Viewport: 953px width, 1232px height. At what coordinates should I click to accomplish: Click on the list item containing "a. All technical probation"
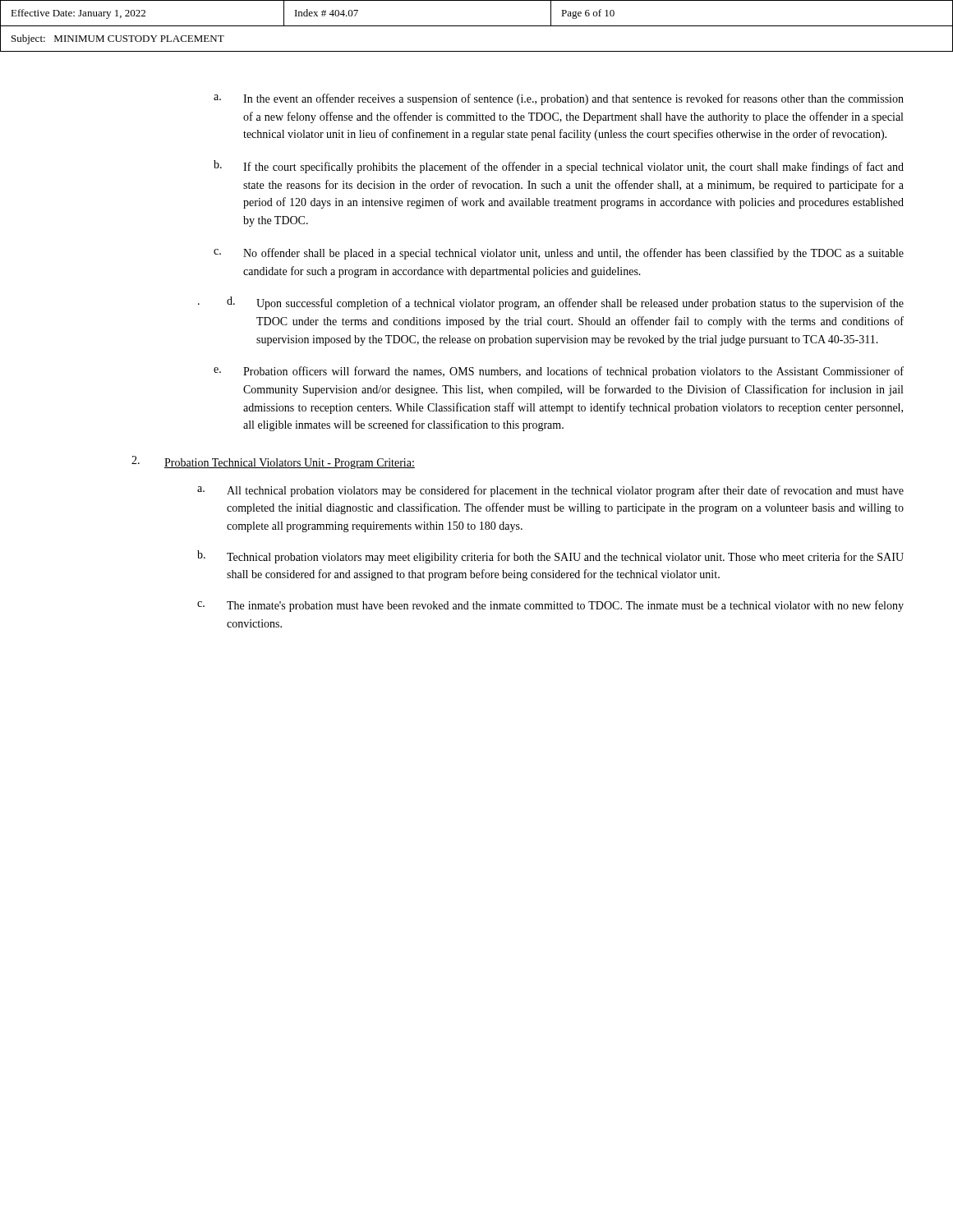pyautogui.click(x=550, y=509)
